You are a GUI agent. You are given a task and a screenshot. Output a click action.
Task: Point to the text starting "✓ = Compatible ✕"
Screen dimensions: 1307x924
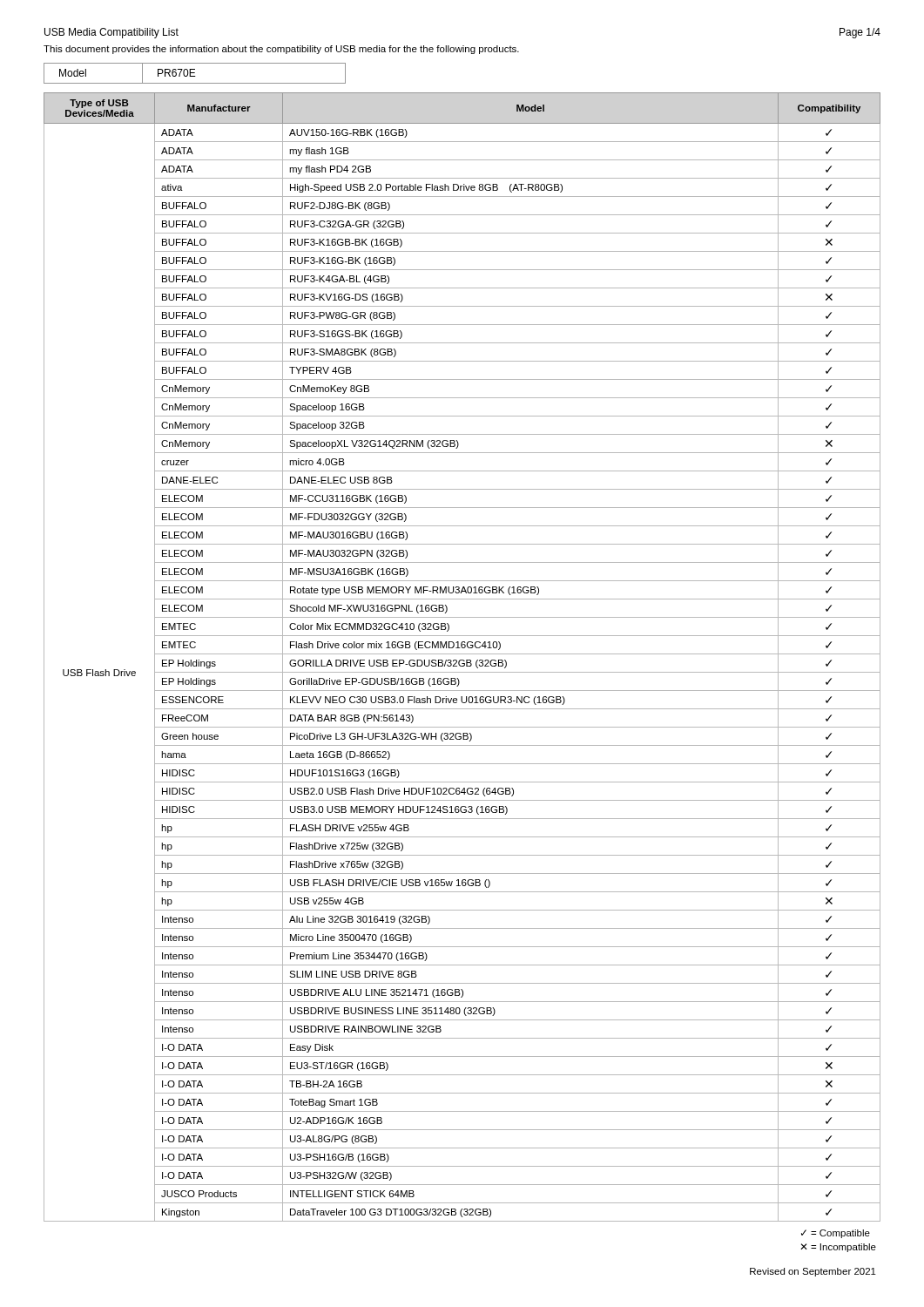coord(838,1240)
